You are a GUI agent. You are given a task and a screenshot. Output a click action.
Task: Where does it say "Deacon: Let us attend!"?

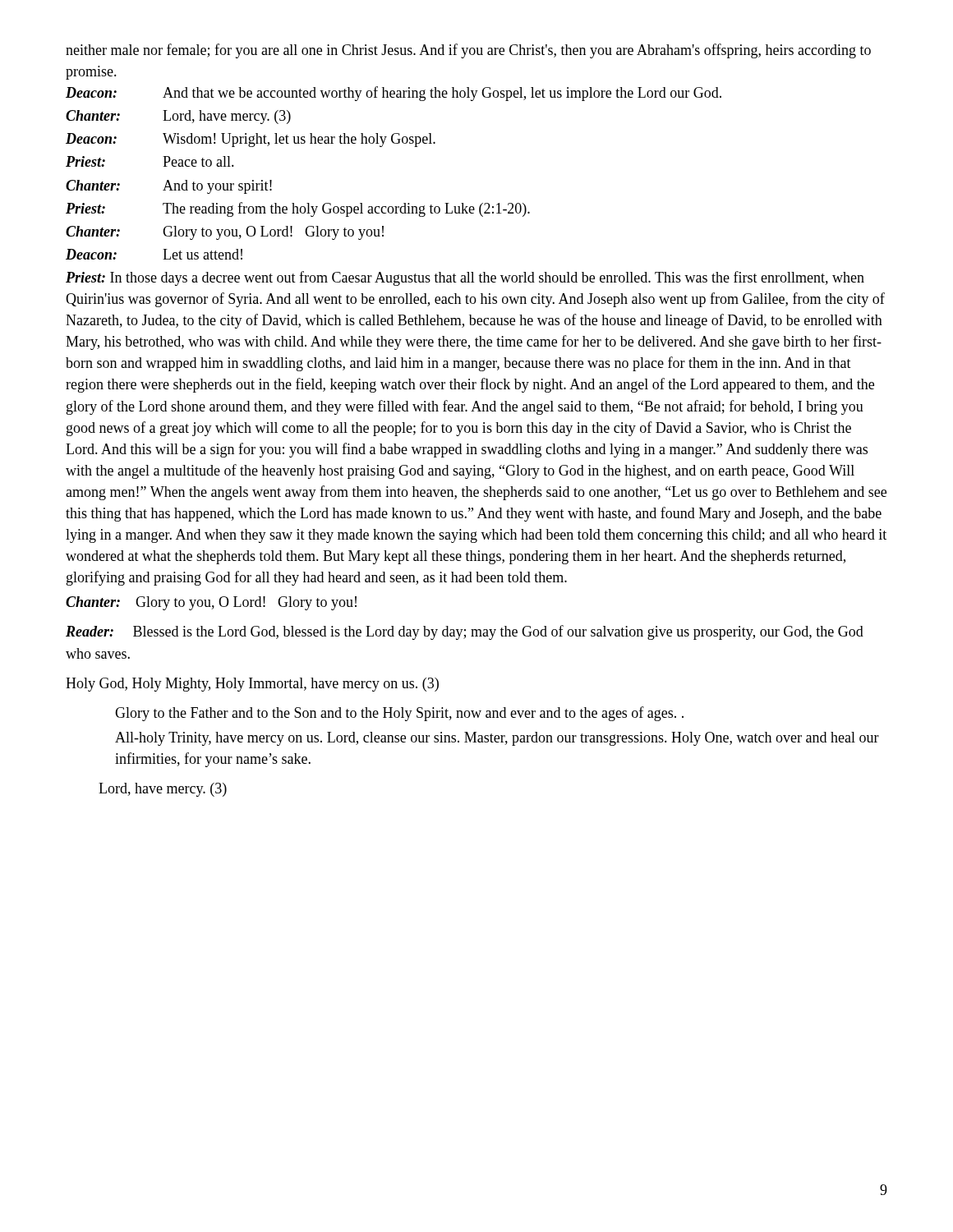click(x=88, y=254)
